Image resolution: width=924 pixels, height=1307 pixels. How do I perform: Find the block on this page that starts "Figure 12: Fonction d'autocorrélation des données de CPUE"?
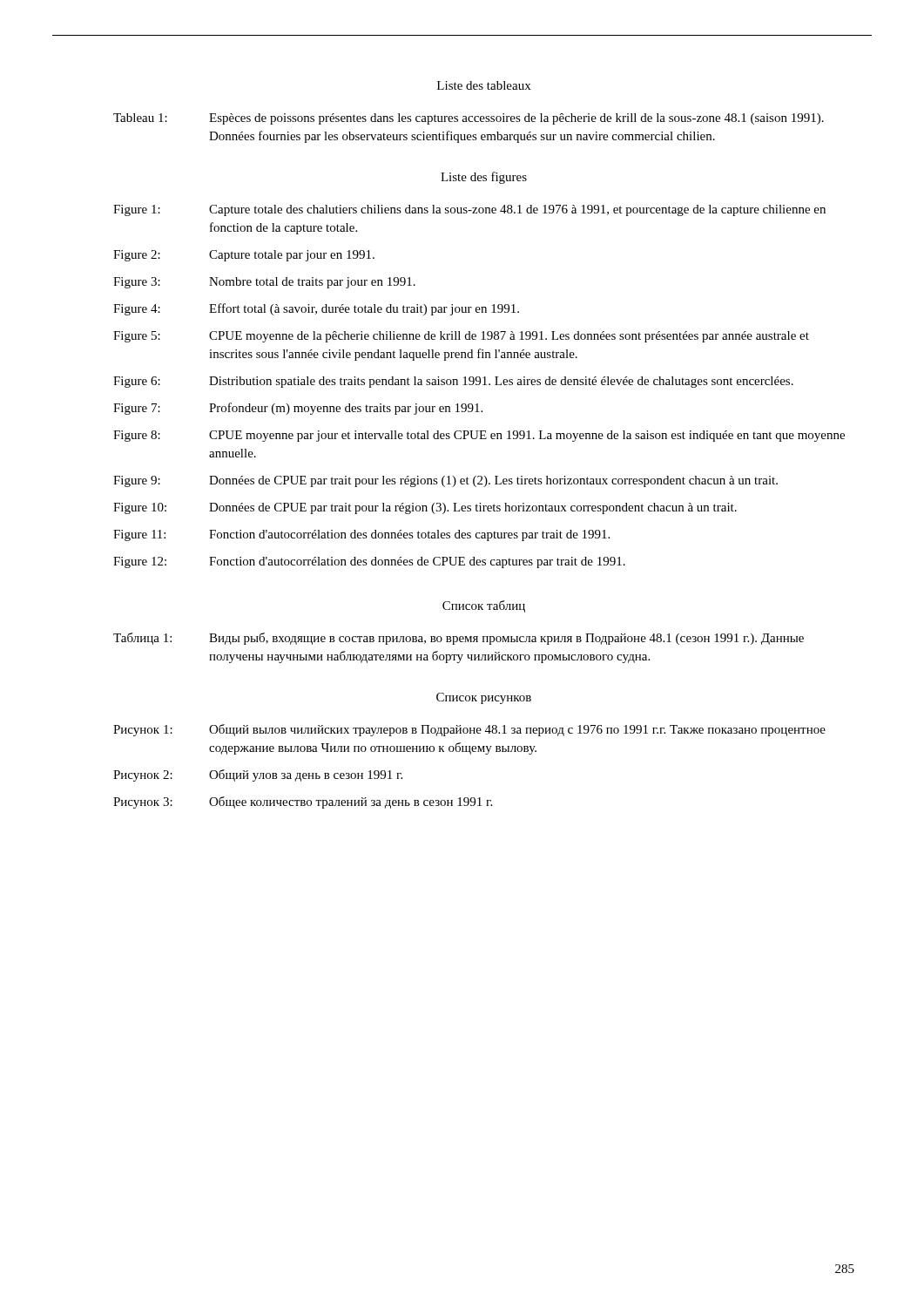484,562
